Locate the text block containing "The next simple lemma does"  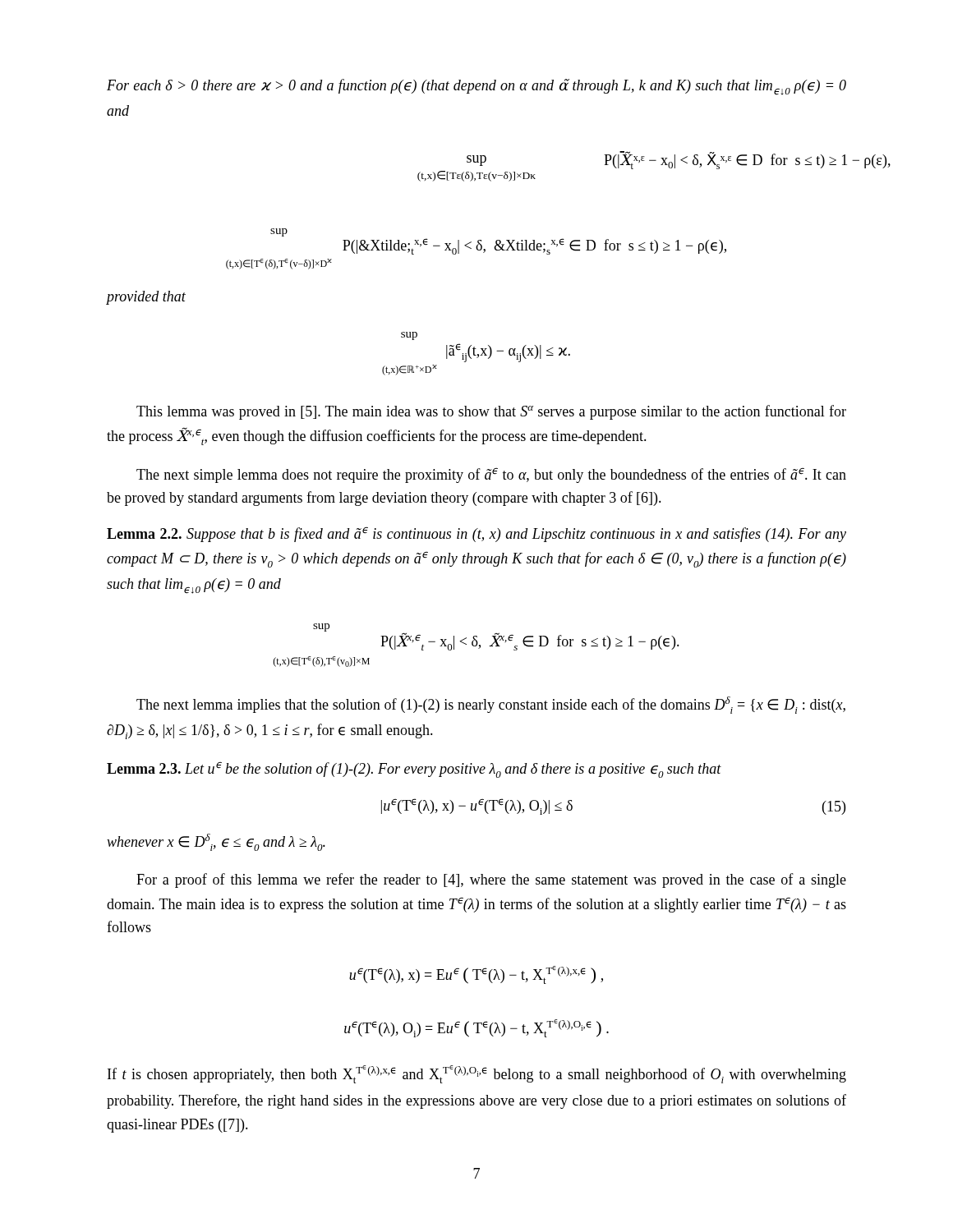(x=476, y=486)
